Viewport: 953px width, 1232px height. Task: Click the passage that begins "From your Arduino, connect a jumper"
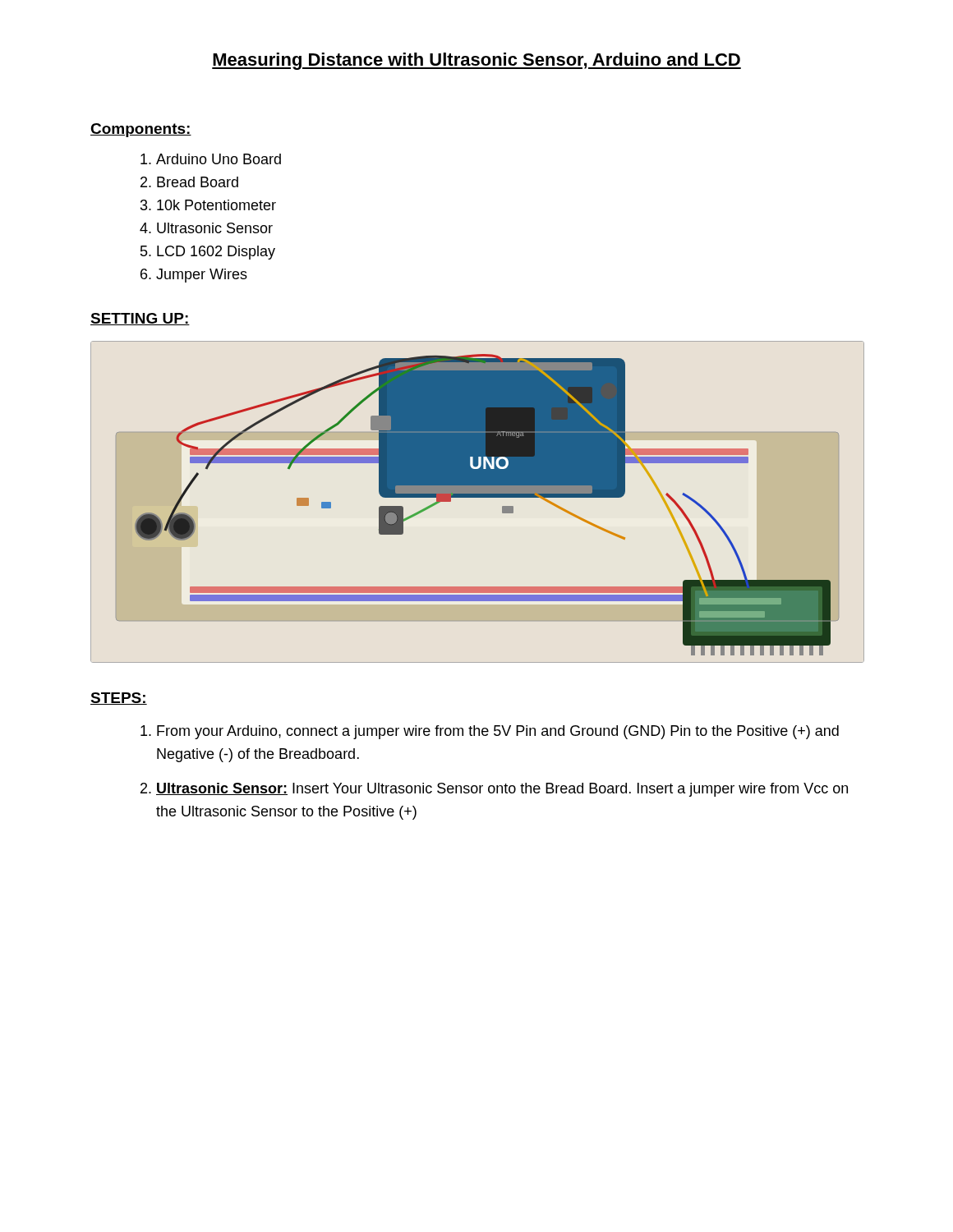click(498, 742)
